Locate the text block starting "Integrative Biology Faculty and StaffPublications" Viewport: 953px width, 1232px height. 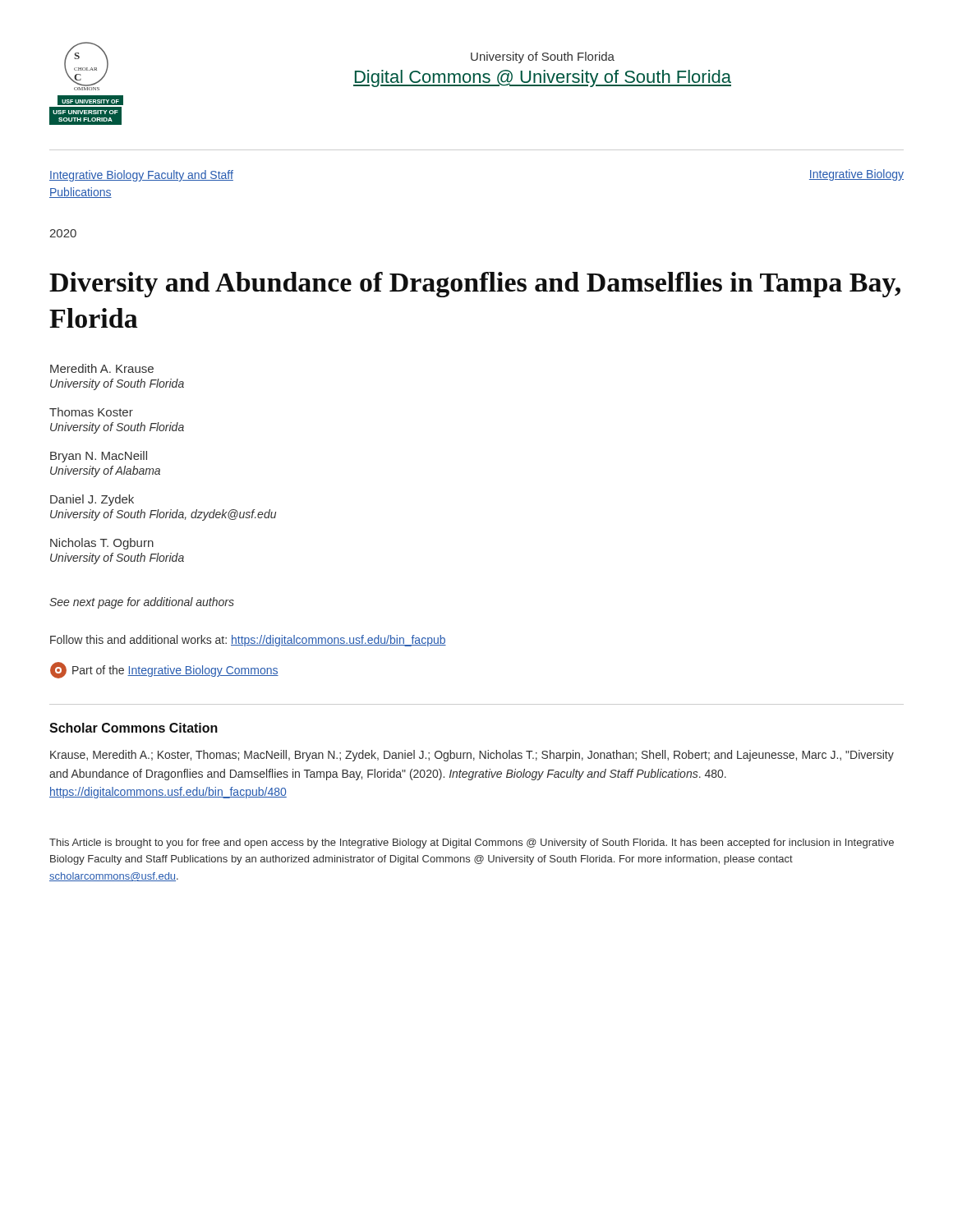pyautogui.click(x=141, y=184)
